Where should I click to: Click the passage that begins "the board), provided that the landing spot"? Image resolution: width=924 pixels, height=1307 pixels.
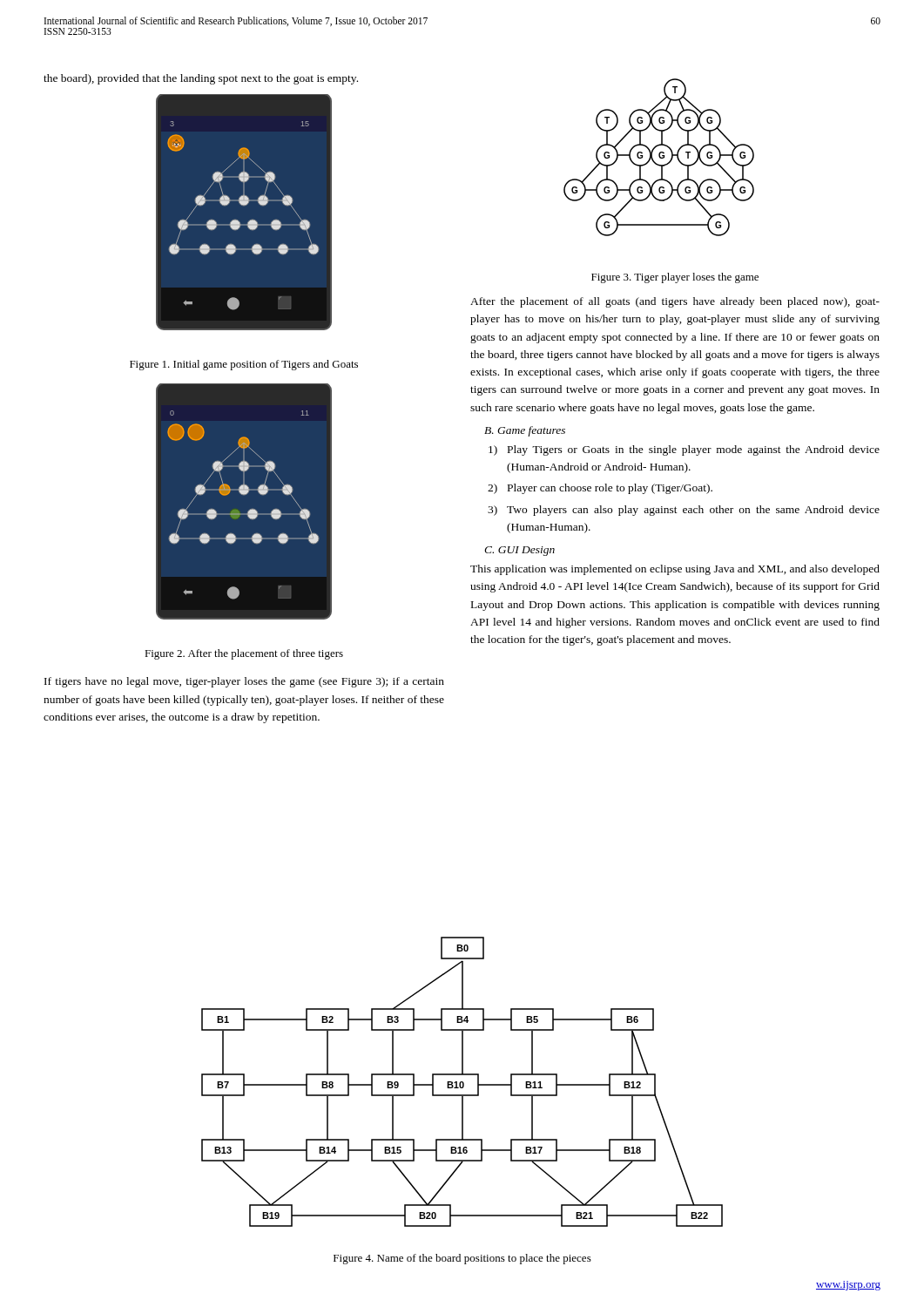[x=201, y=78]
